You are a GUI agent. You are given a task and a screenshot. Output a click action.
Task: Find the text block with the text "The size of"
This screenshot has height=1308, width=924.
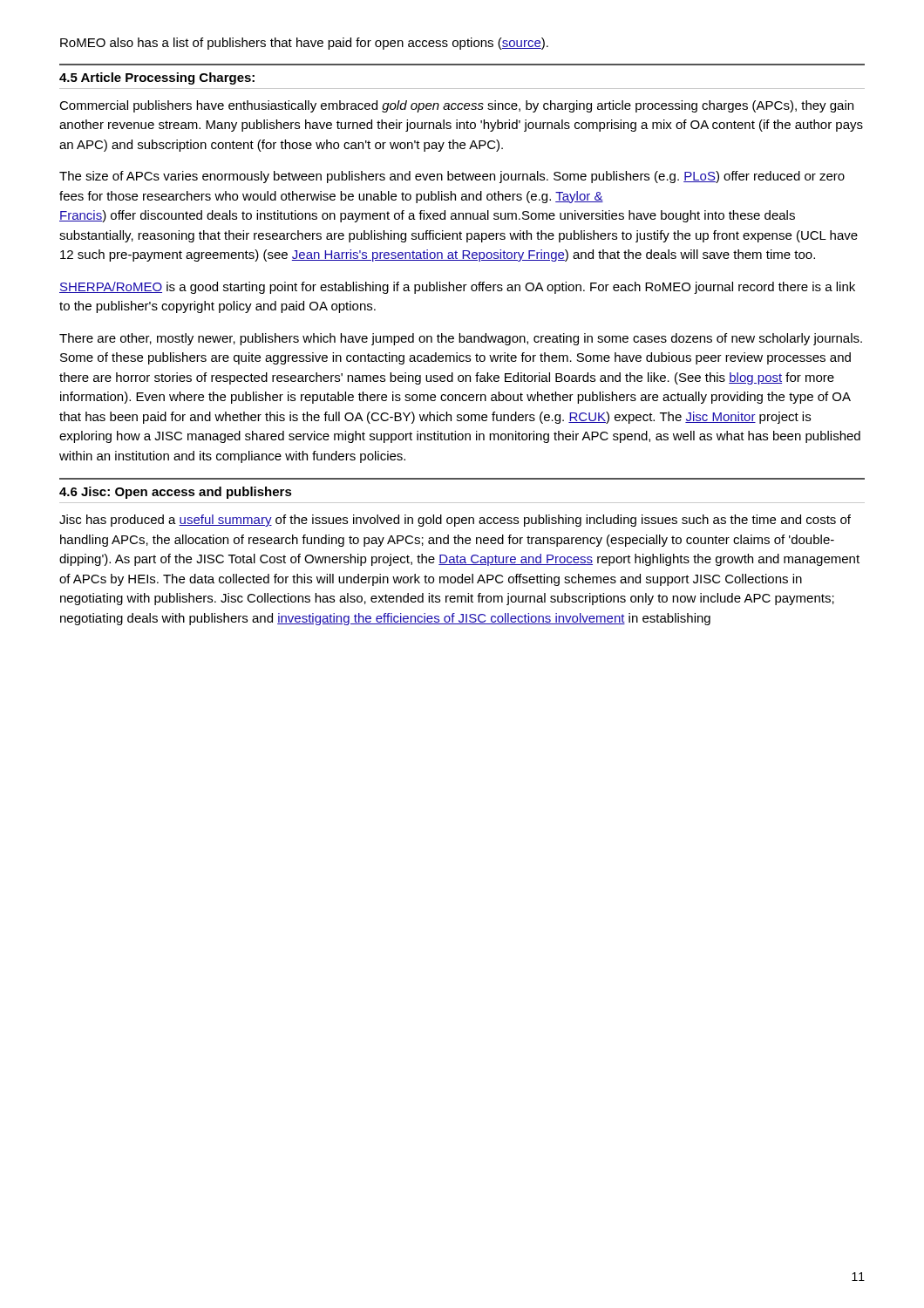[462, 216]
